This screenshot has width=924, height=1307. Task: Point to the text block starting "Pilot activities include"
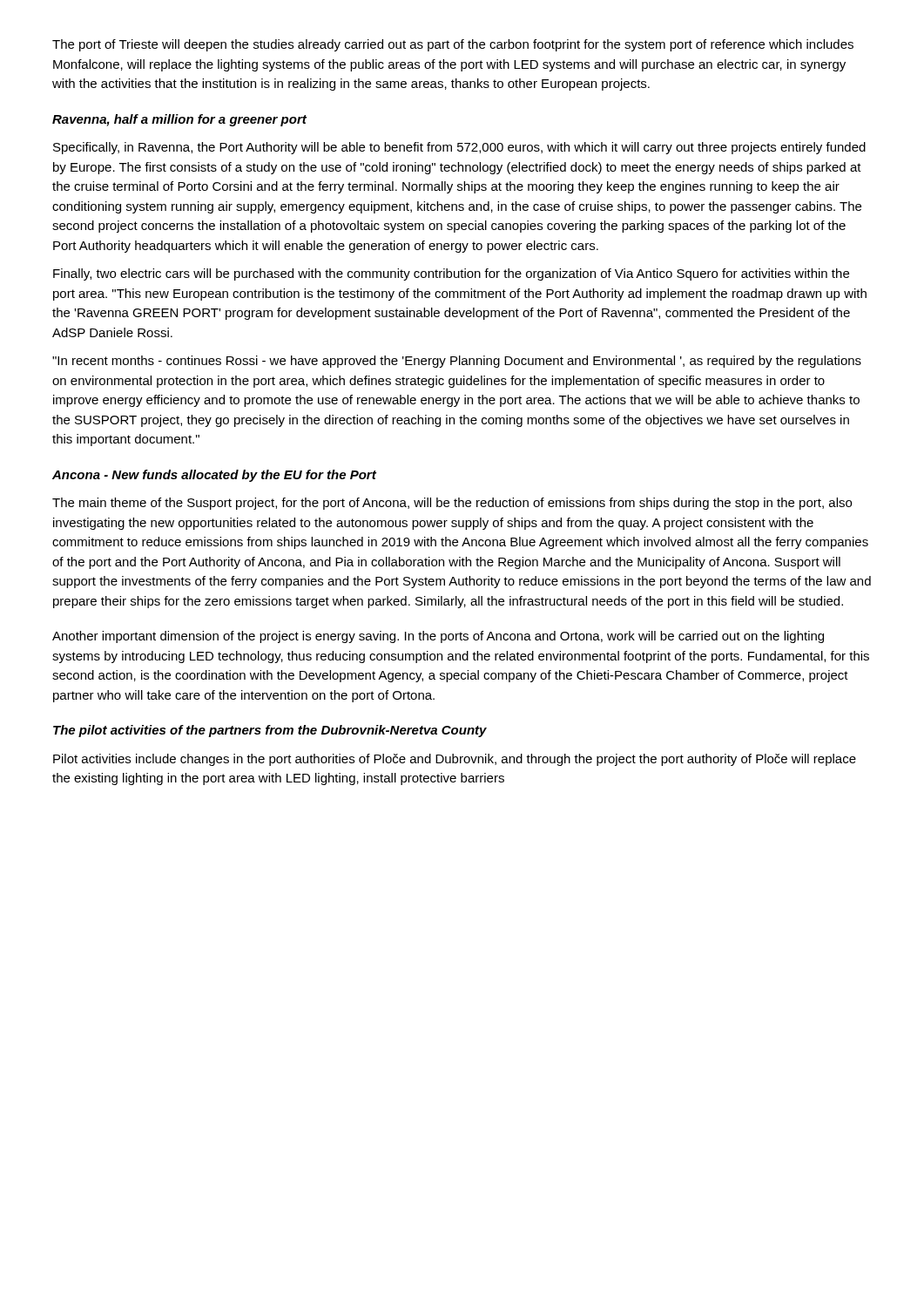click(x=462, y=769)
